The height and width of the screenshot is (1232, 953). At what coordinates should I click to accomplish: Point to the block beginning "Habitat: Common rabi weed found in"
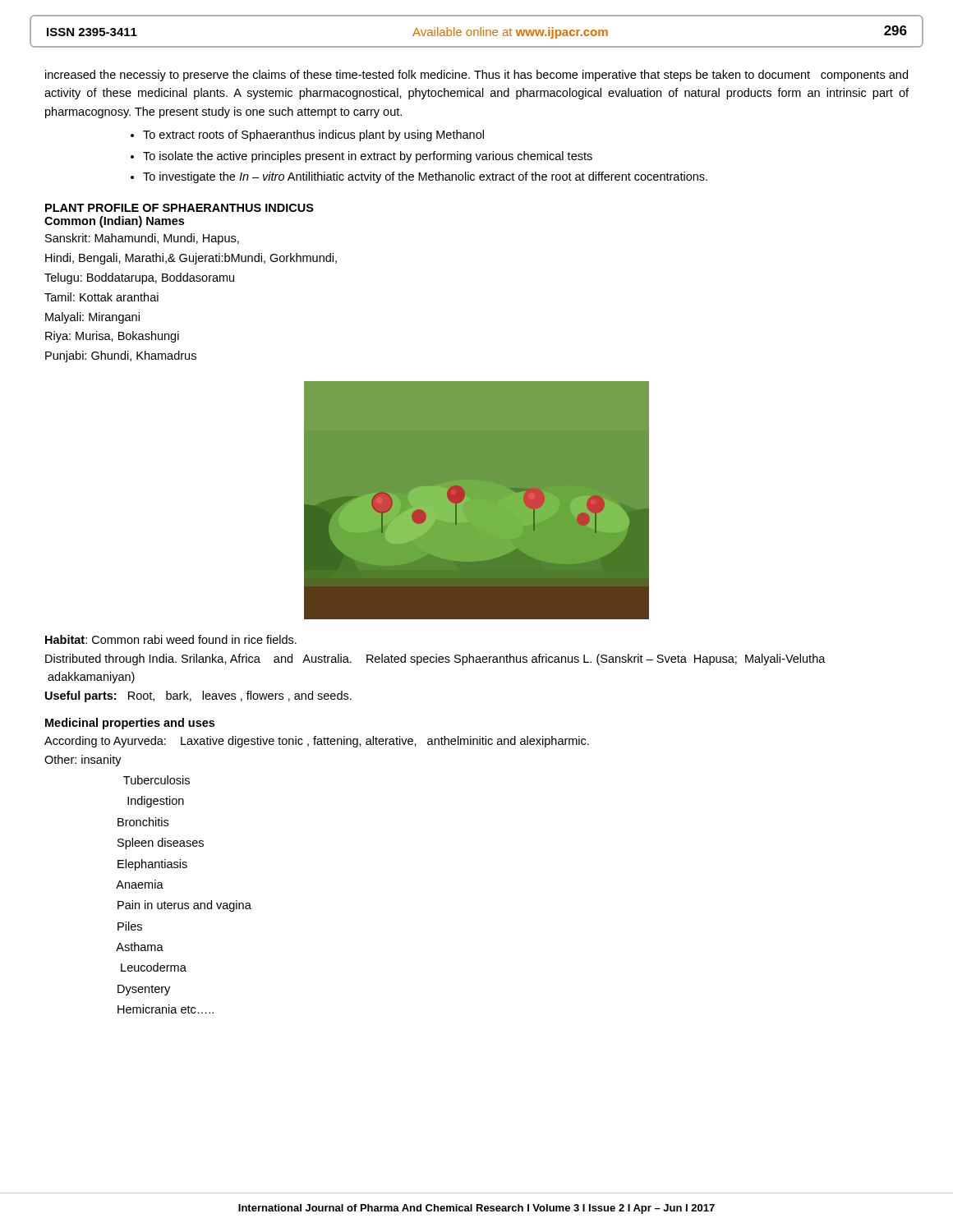435,668
